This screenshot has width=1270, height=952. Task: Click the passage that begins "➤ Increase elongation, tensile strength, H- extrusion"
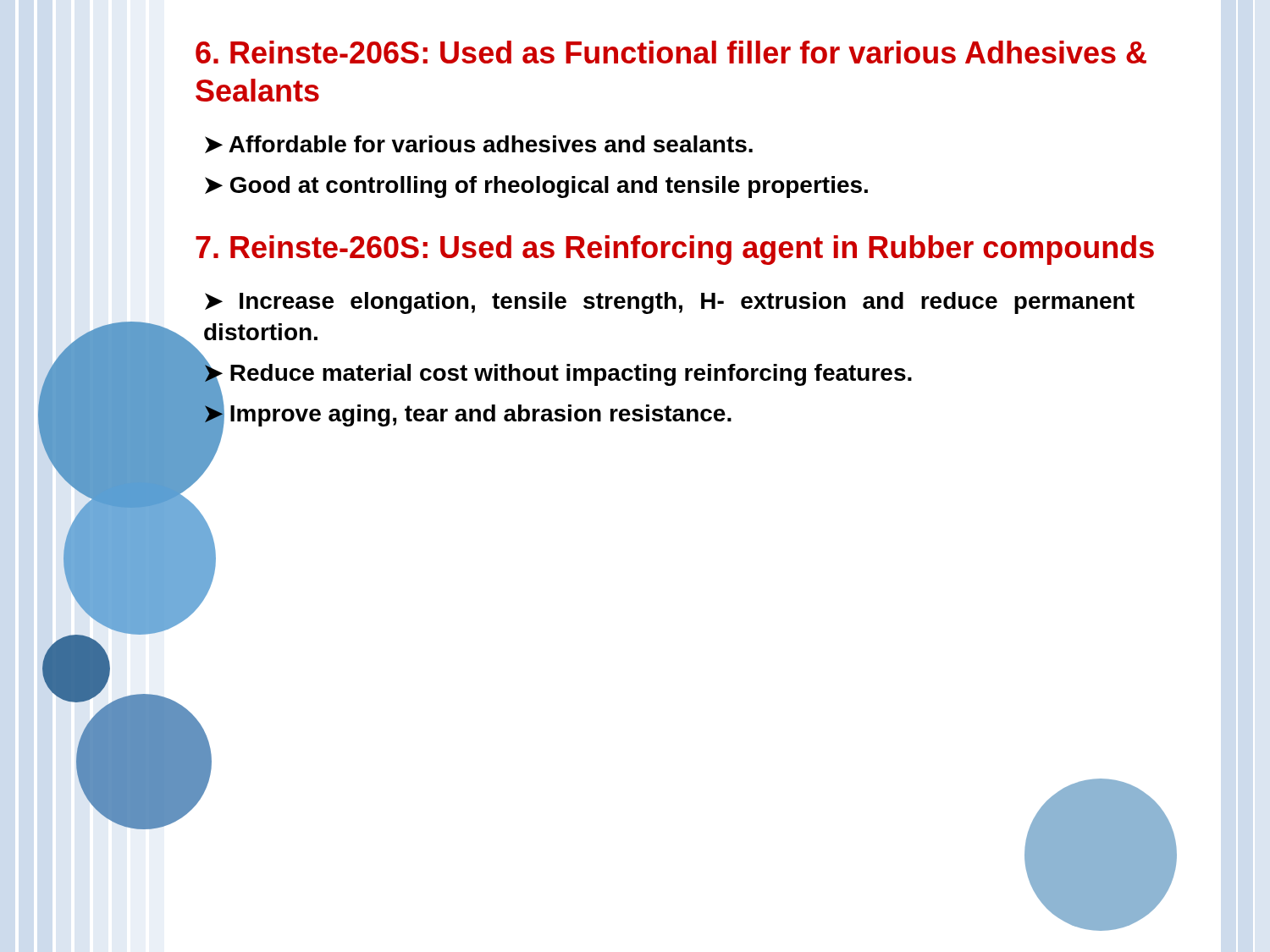pos(669,316)
